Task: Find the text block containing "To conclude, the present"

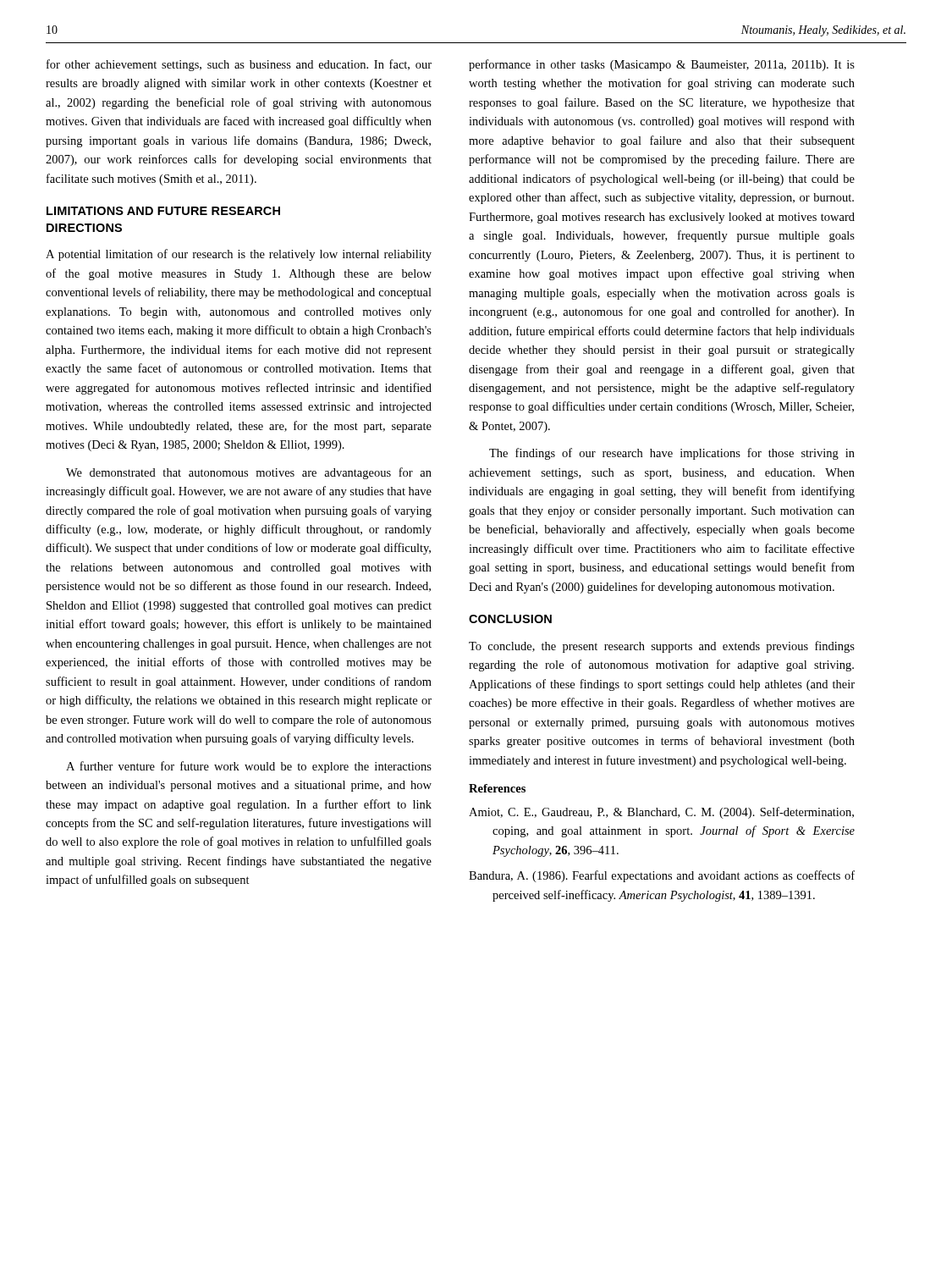Action: pyautogui.click(x=662, y=703)
